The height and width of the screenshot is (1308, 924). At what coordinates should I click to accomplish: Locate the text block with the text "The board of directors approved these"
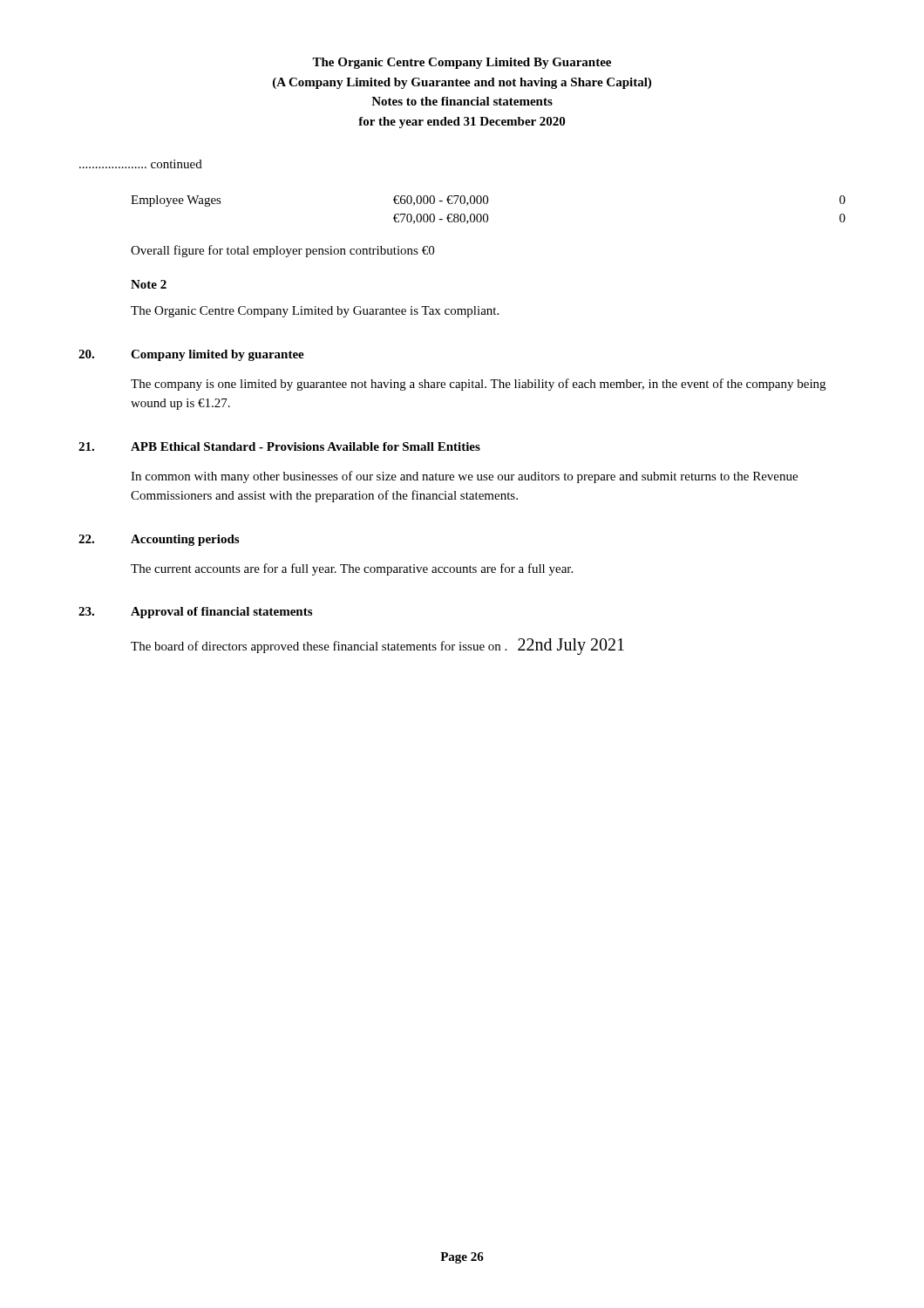378,644
